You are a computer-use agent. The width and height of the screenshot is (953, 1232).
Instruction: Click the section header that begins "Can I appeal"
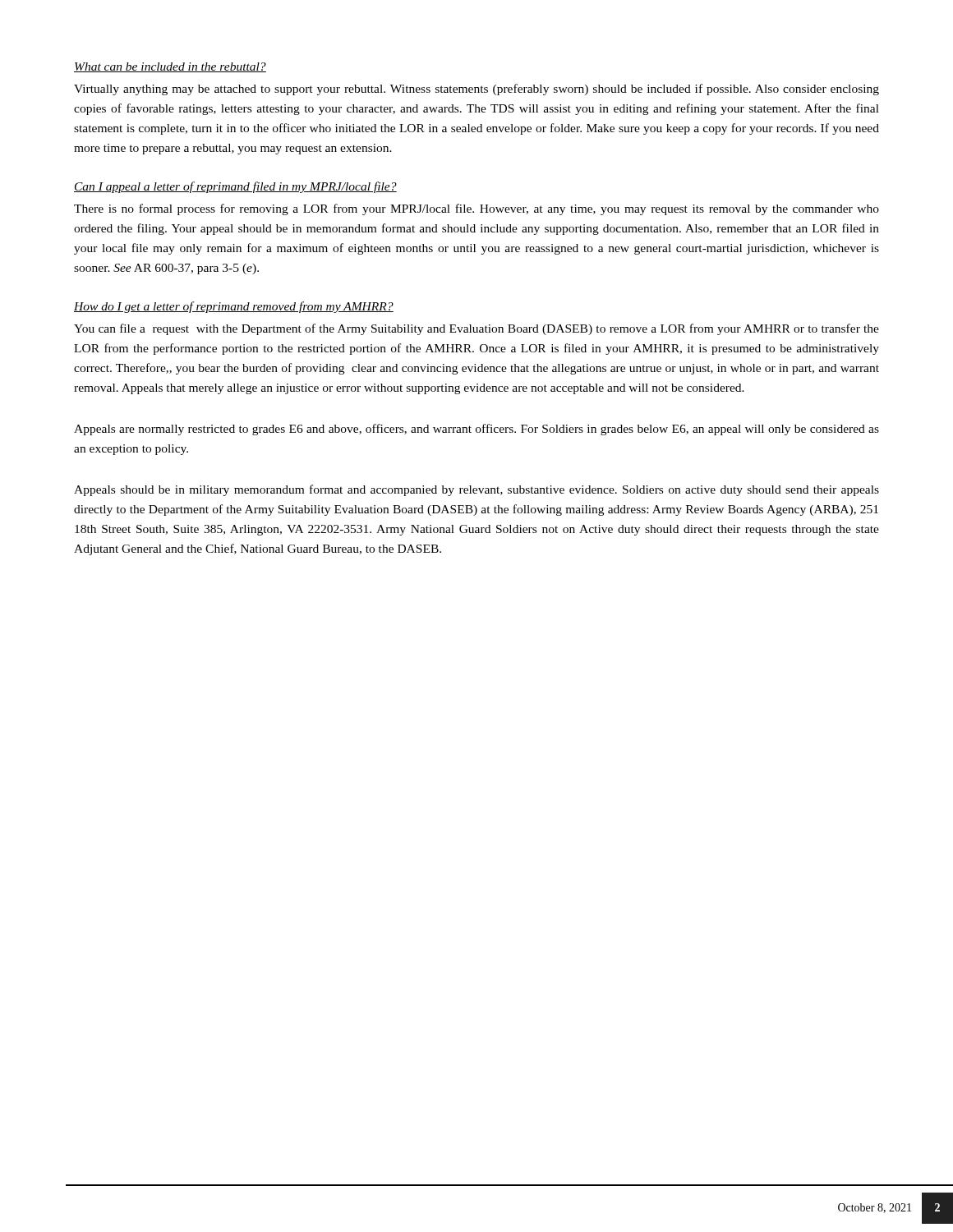(235, 187)
